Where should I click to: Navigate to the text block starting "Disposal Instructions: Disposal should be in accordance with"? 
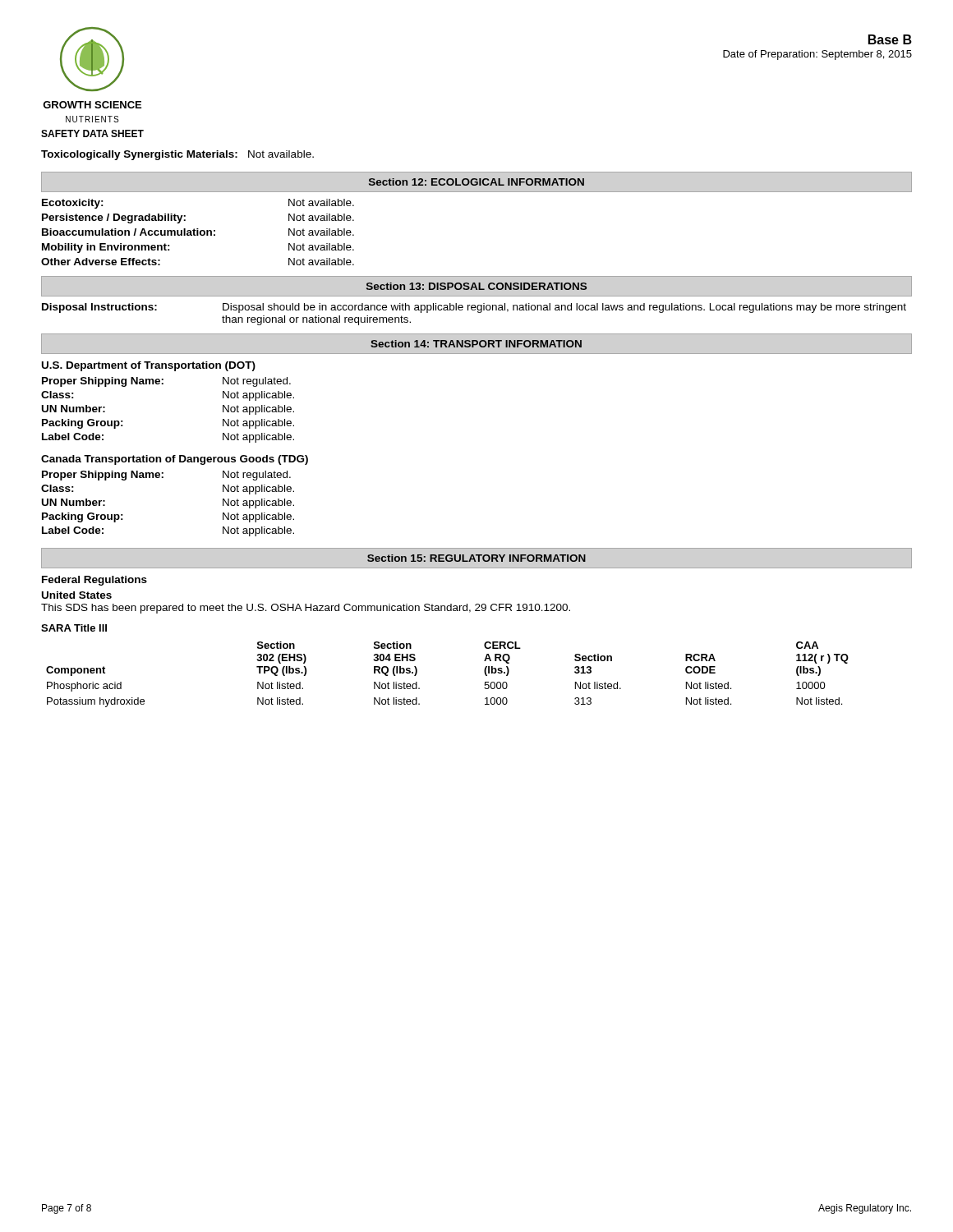pos(476,313)
